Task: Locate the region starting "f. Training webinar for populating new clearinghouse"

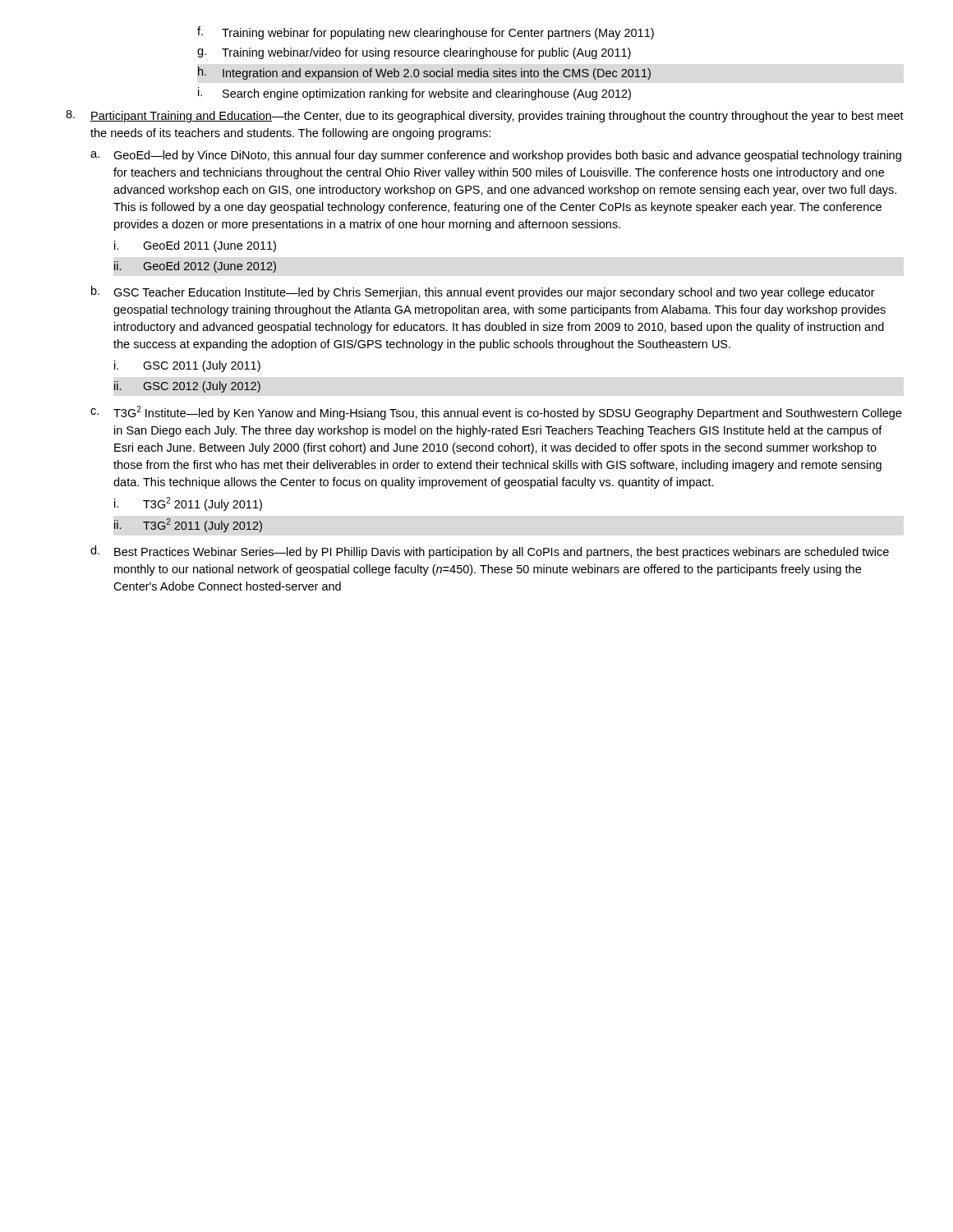Action: [550, 33]
